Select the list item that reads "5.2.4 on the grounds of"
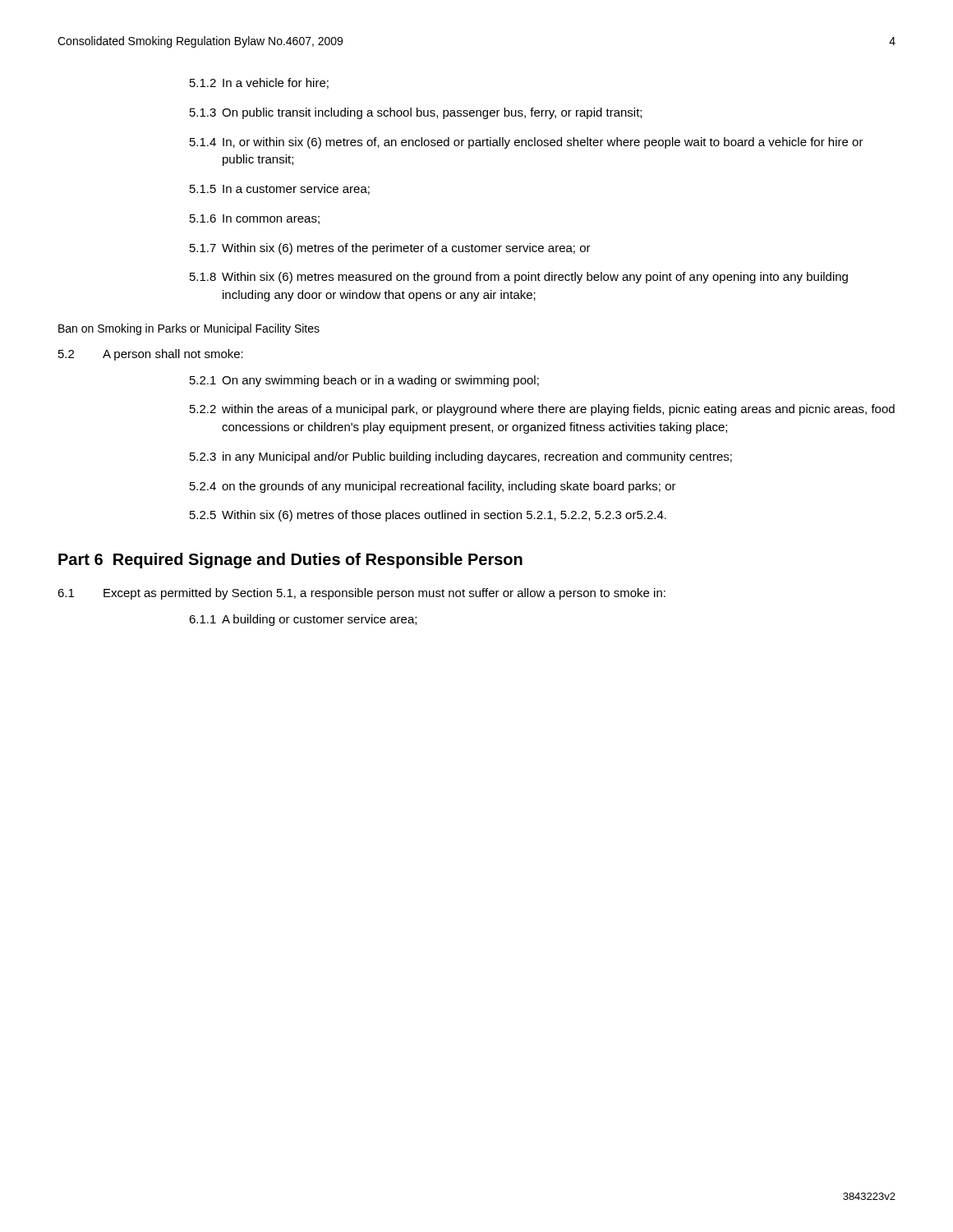 (x=476, y=486)
